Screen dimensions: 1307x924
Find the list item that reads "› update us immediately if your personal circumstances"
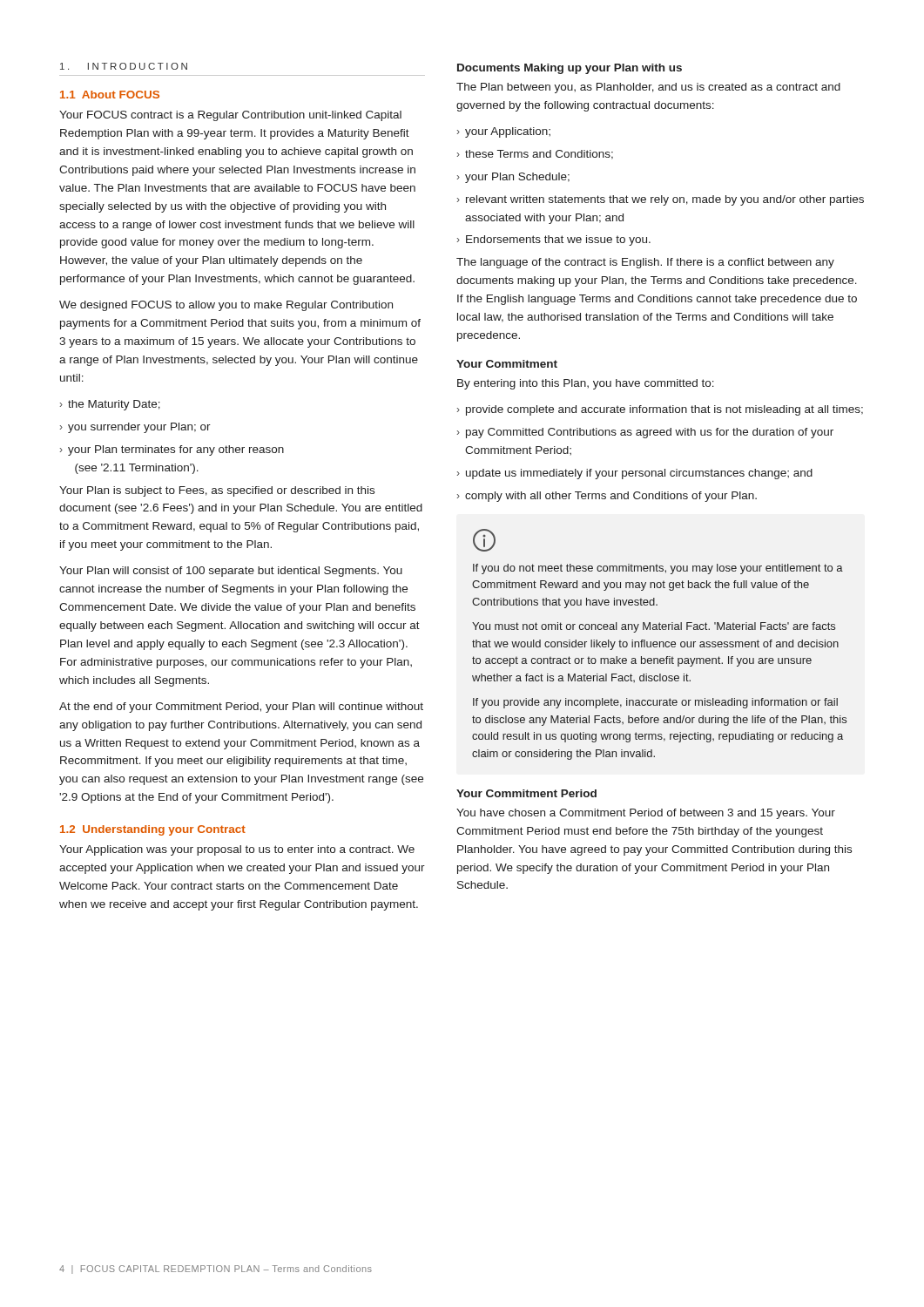coord(661,473)
